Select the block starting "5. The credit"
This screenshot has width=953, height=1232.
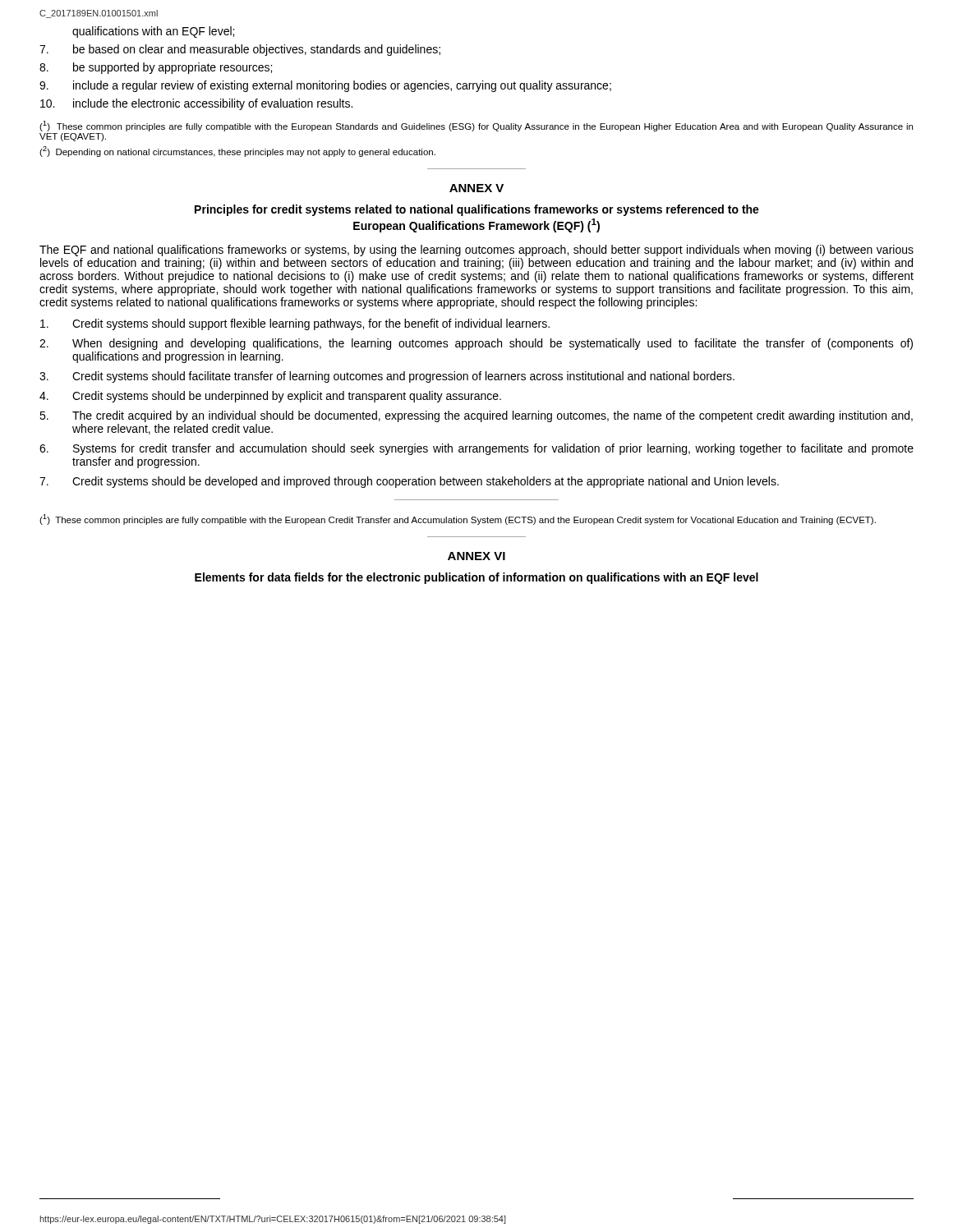pyautogui.click(x=476, y=422)
